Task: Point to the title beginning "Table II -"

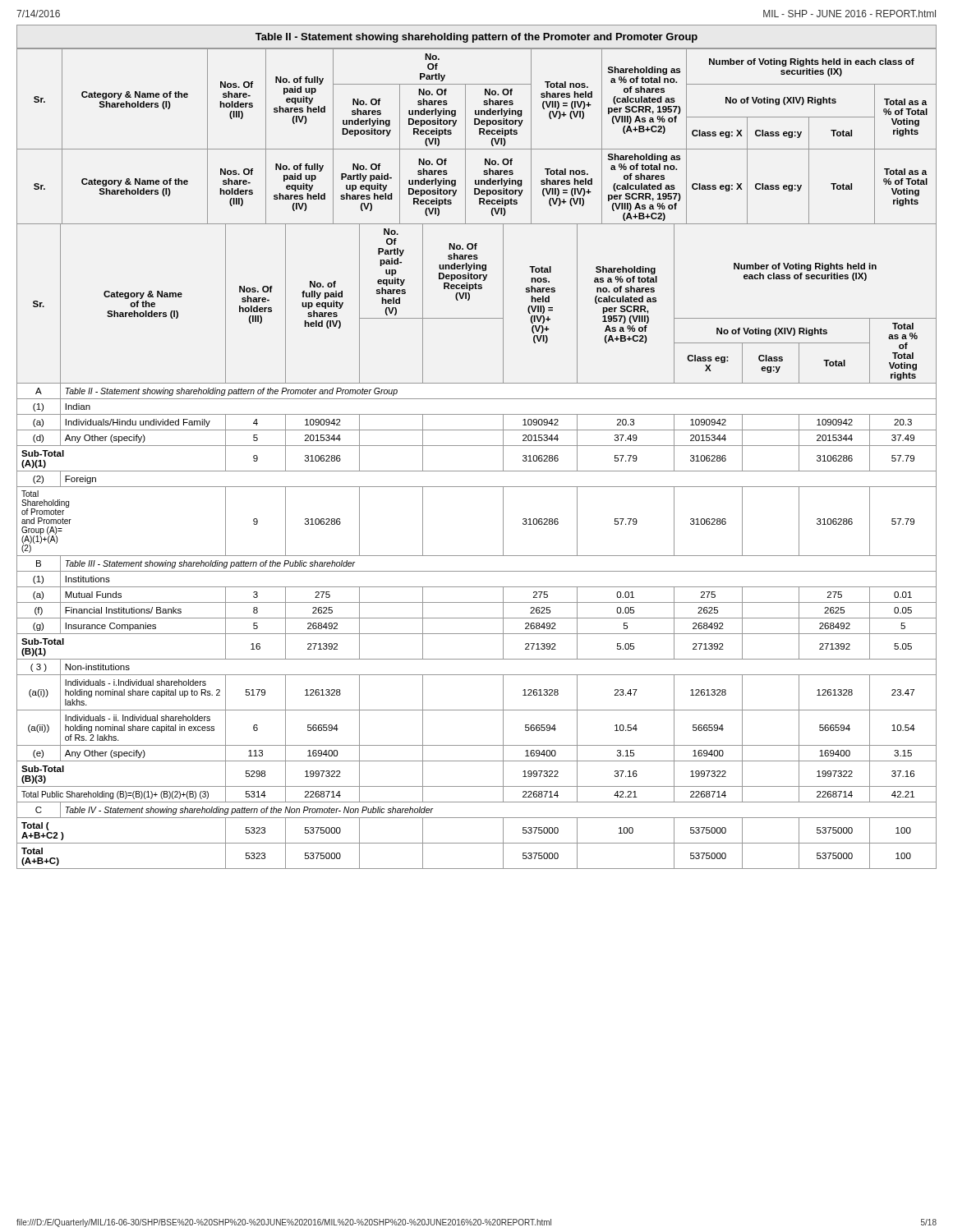Action: pyautogui.click(x=476, y=37)
